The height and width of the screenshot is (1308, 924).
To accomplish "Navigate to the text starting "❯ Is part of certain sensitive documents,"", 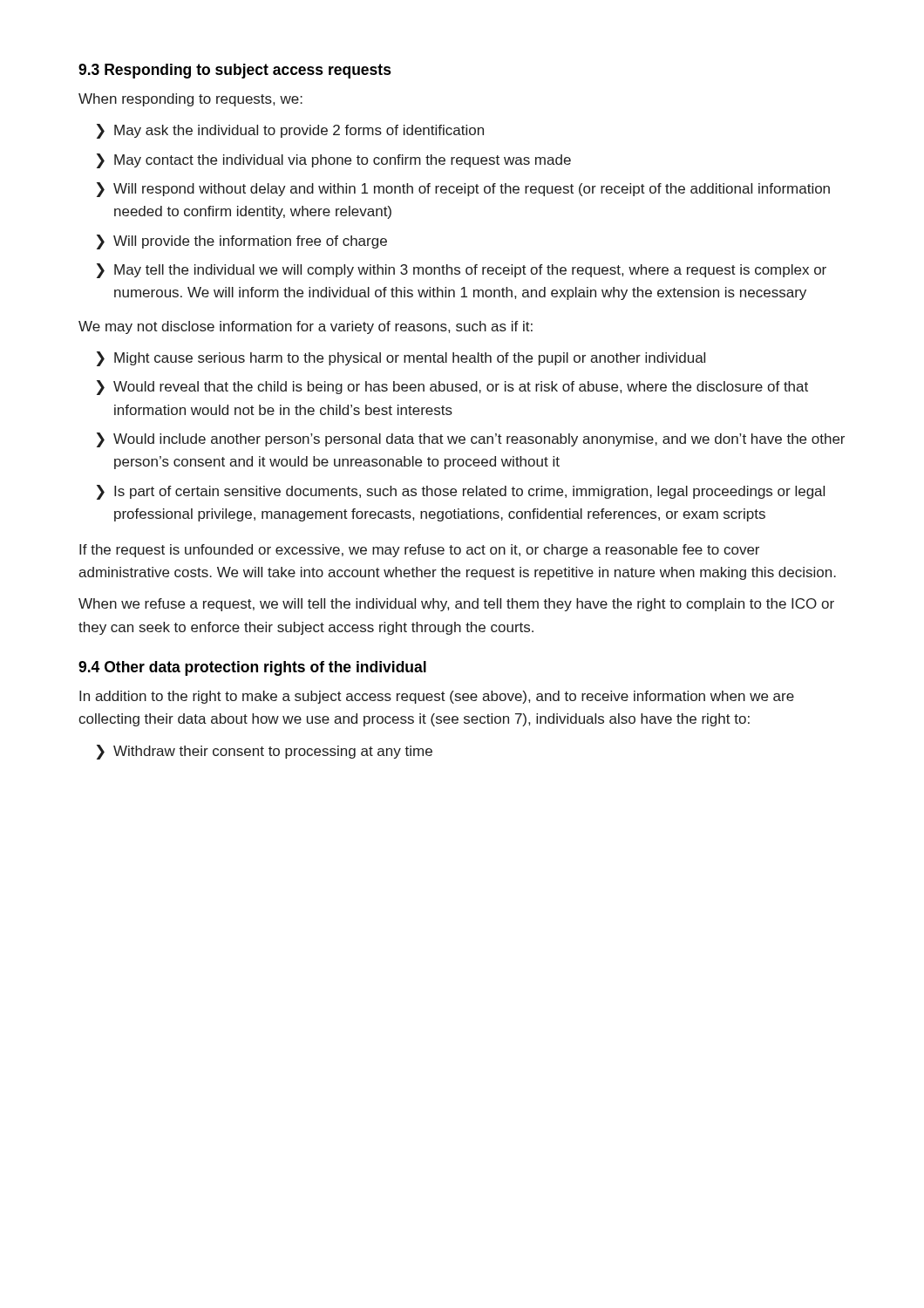I will [x=470, y=503].
